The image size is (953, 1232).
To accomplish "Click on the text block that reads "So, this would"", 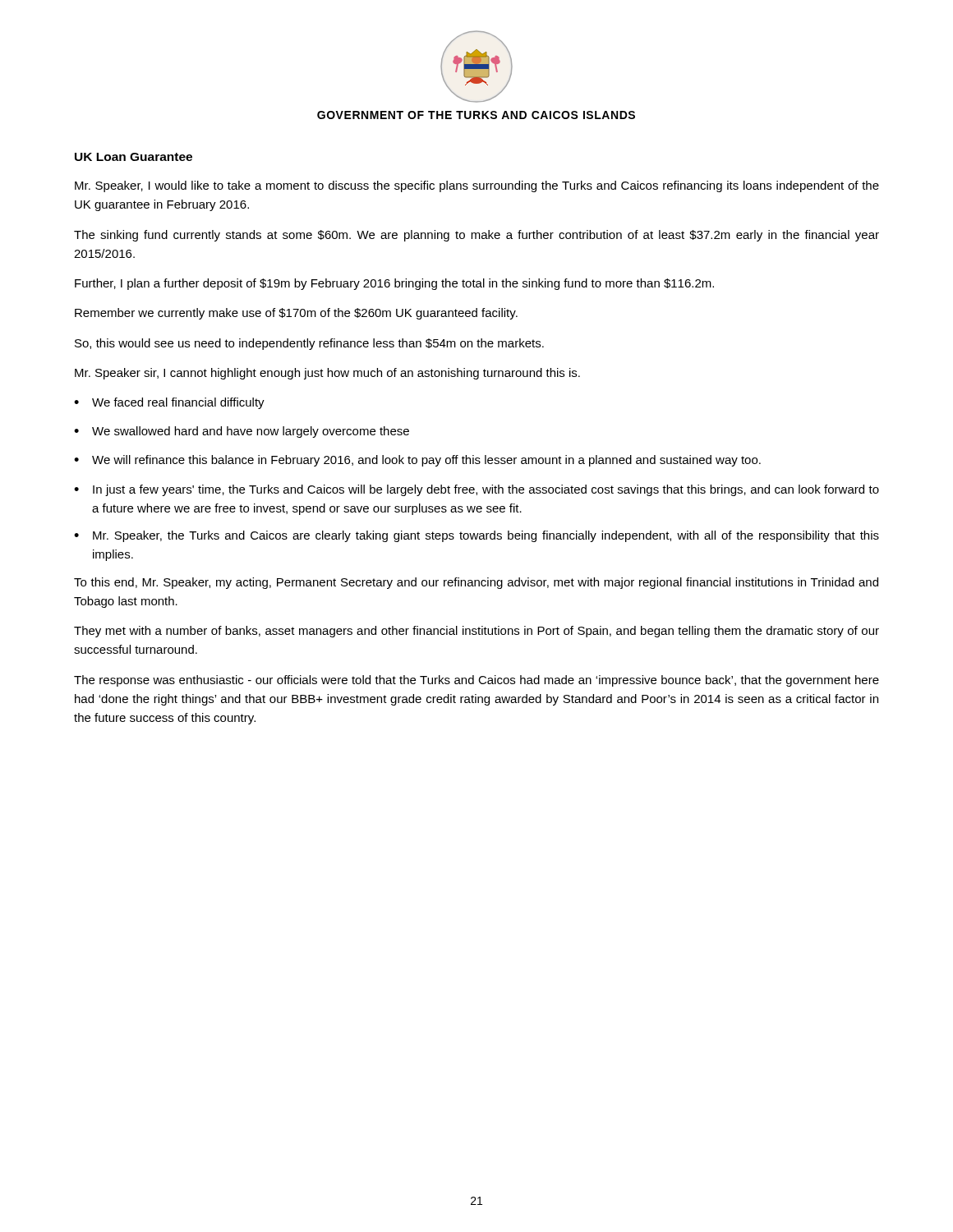I will (309, 342).
